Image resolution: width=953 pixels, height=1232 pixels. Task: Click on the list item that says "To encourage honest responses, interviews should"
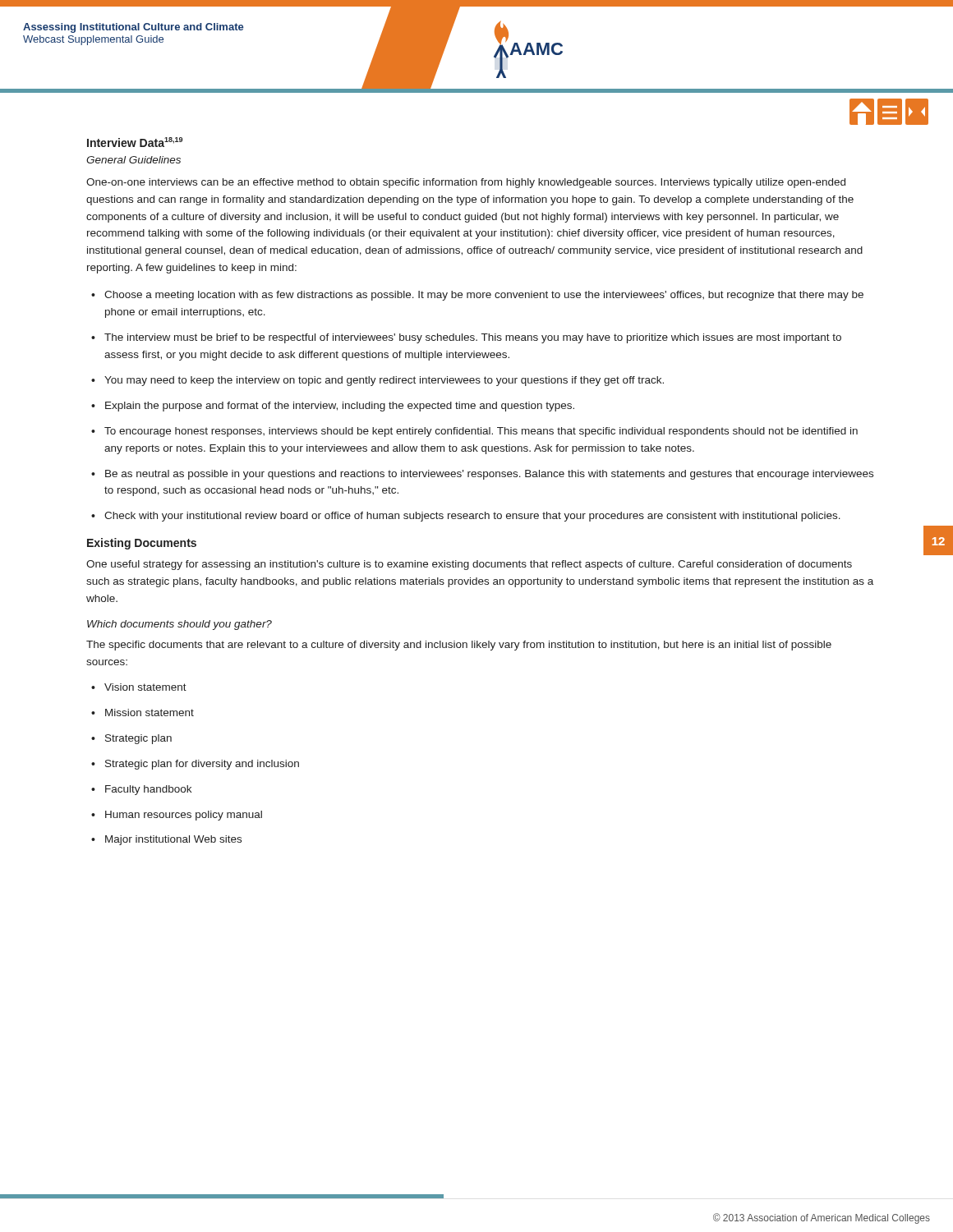pos(481,439)
